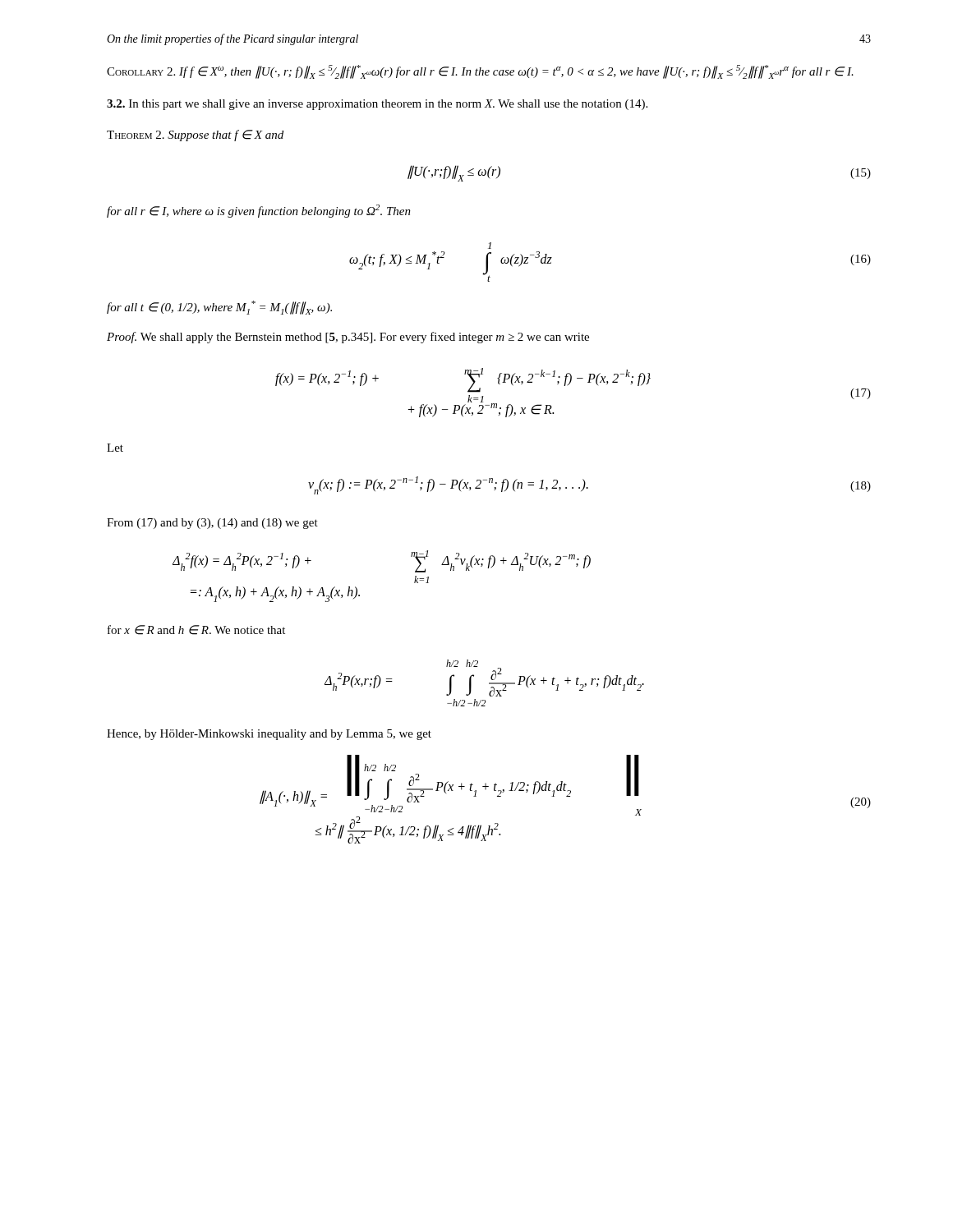Screen dimensions: 1232x953
Task: Select the element starting "Corollary 2. If f ∈ Xω, then"
Action: [x=480, y=71]
